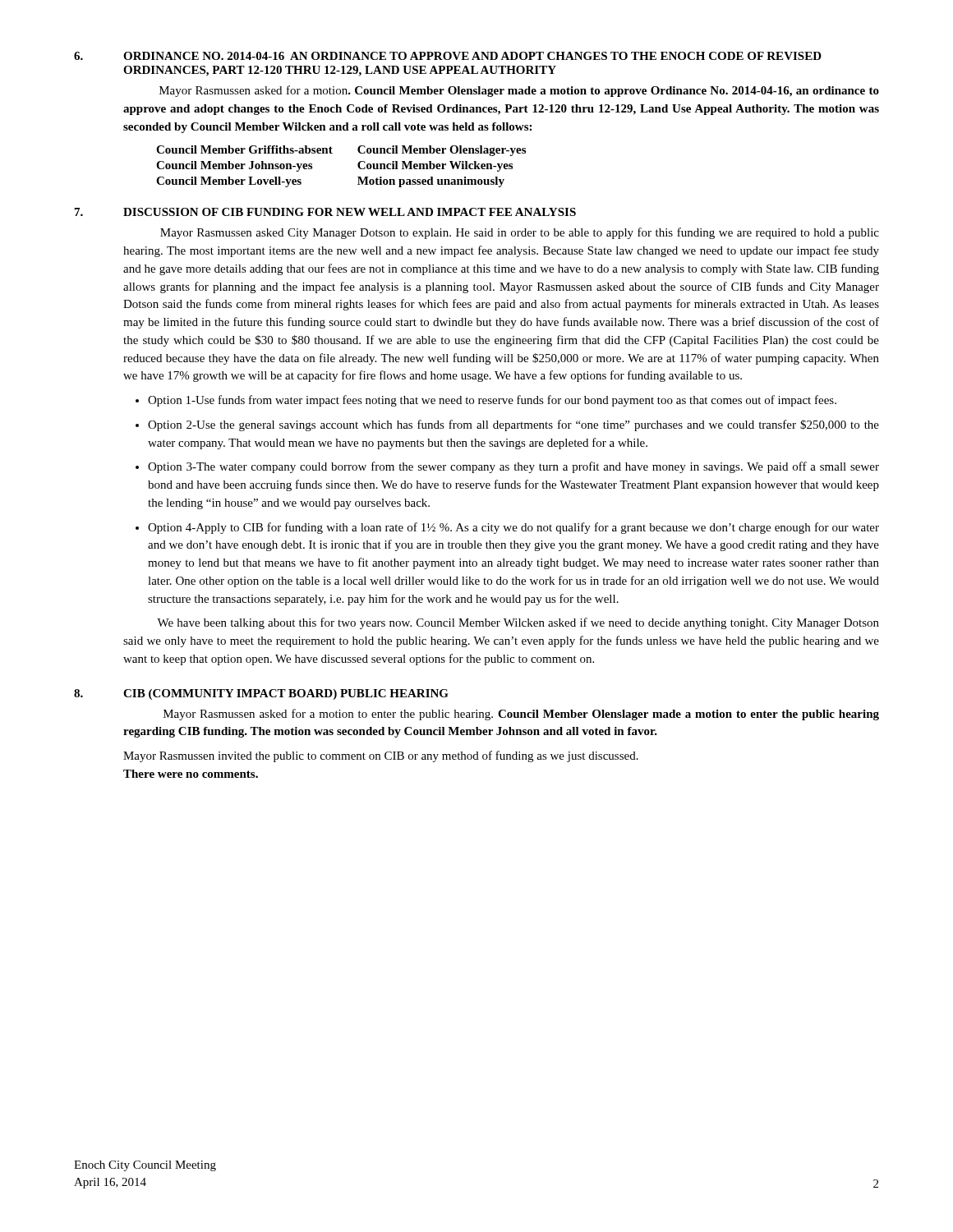Select the section header that says "ORDINANCE NO. 2014-04-16"
The height and width of the screenshot is (1232, 953).
[x=472, y=63]
